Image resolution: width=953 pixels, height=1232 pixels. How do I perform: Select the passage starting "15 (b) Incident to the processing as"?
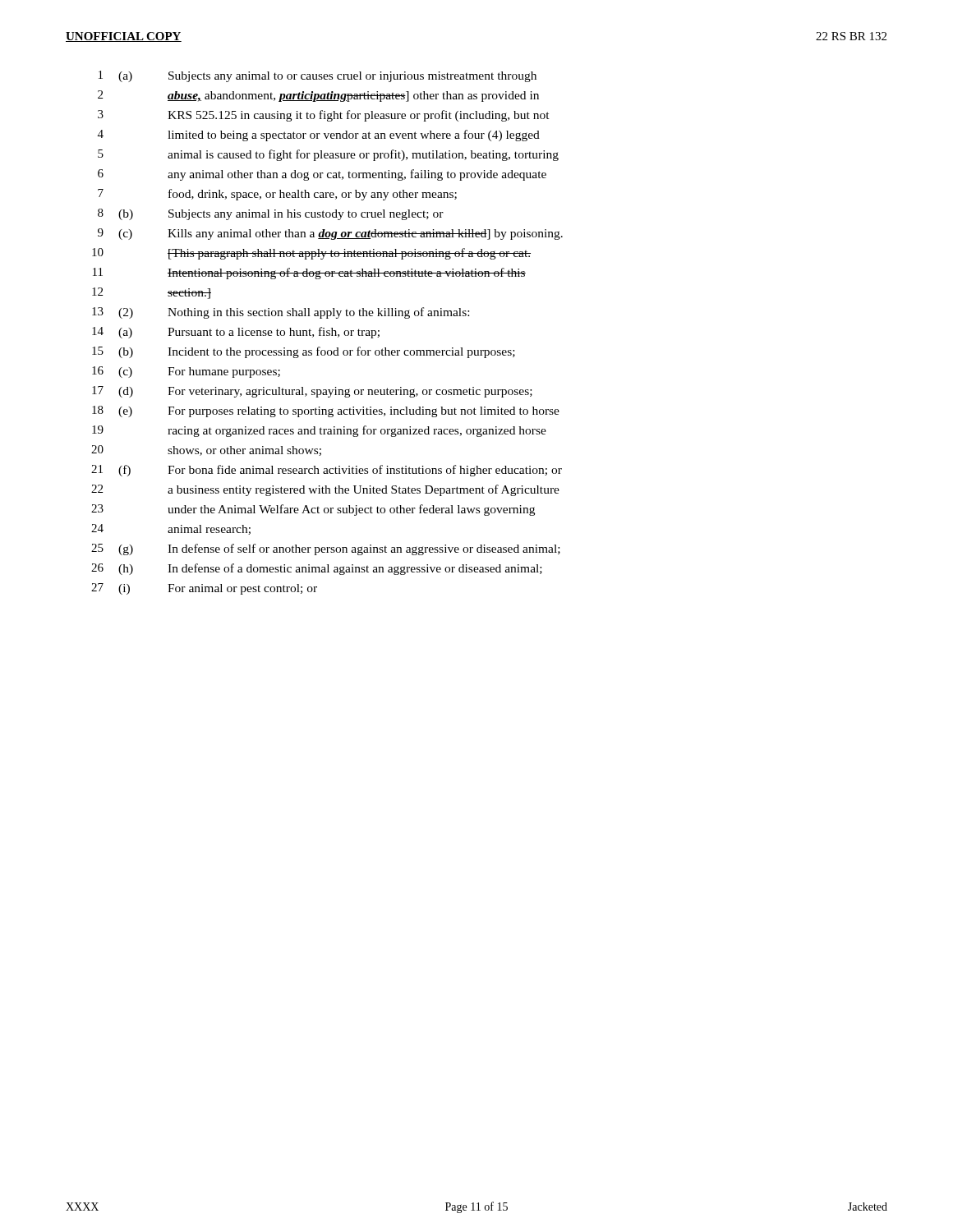(x=476, y=352)
